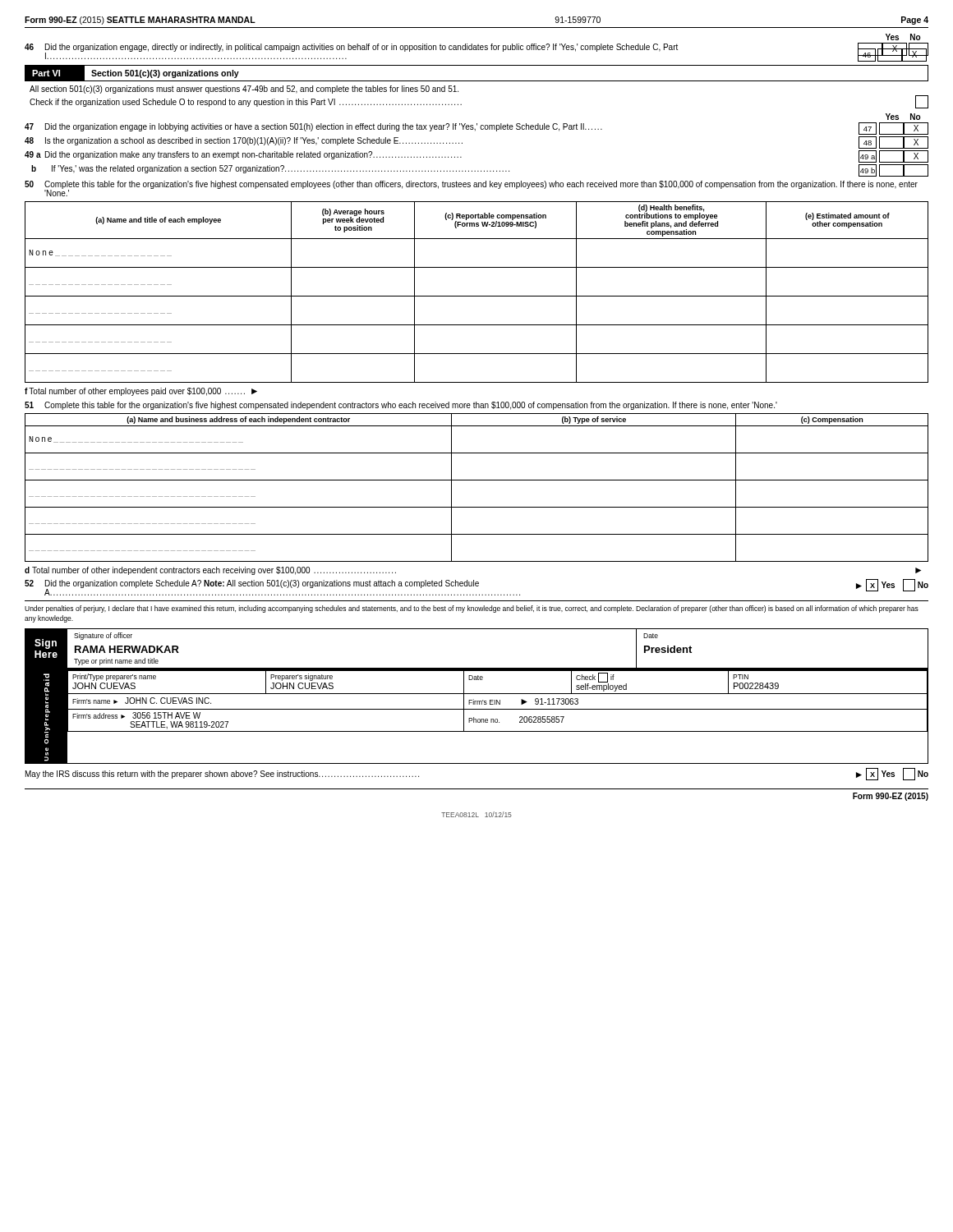Find the block on this page that starts "51 Complete this table for"
The image size is (953, 1232).
pyautogui.click(x=476, y=405)
